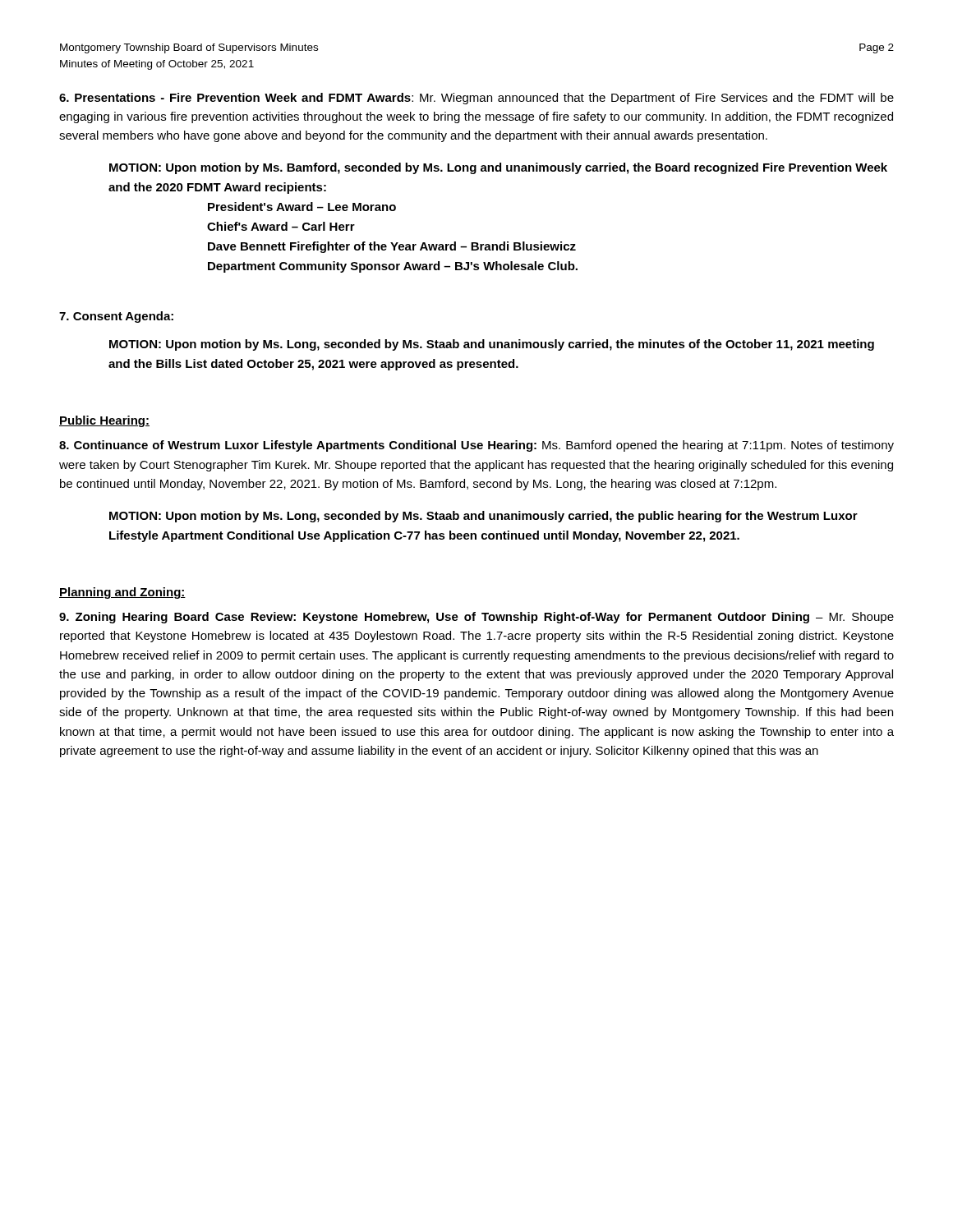Screen dimensions: 1232x953
Task: Click on the block starting "Zoning Hearing Board Case Review: Keystone"
Action: [x=476, y=683]
